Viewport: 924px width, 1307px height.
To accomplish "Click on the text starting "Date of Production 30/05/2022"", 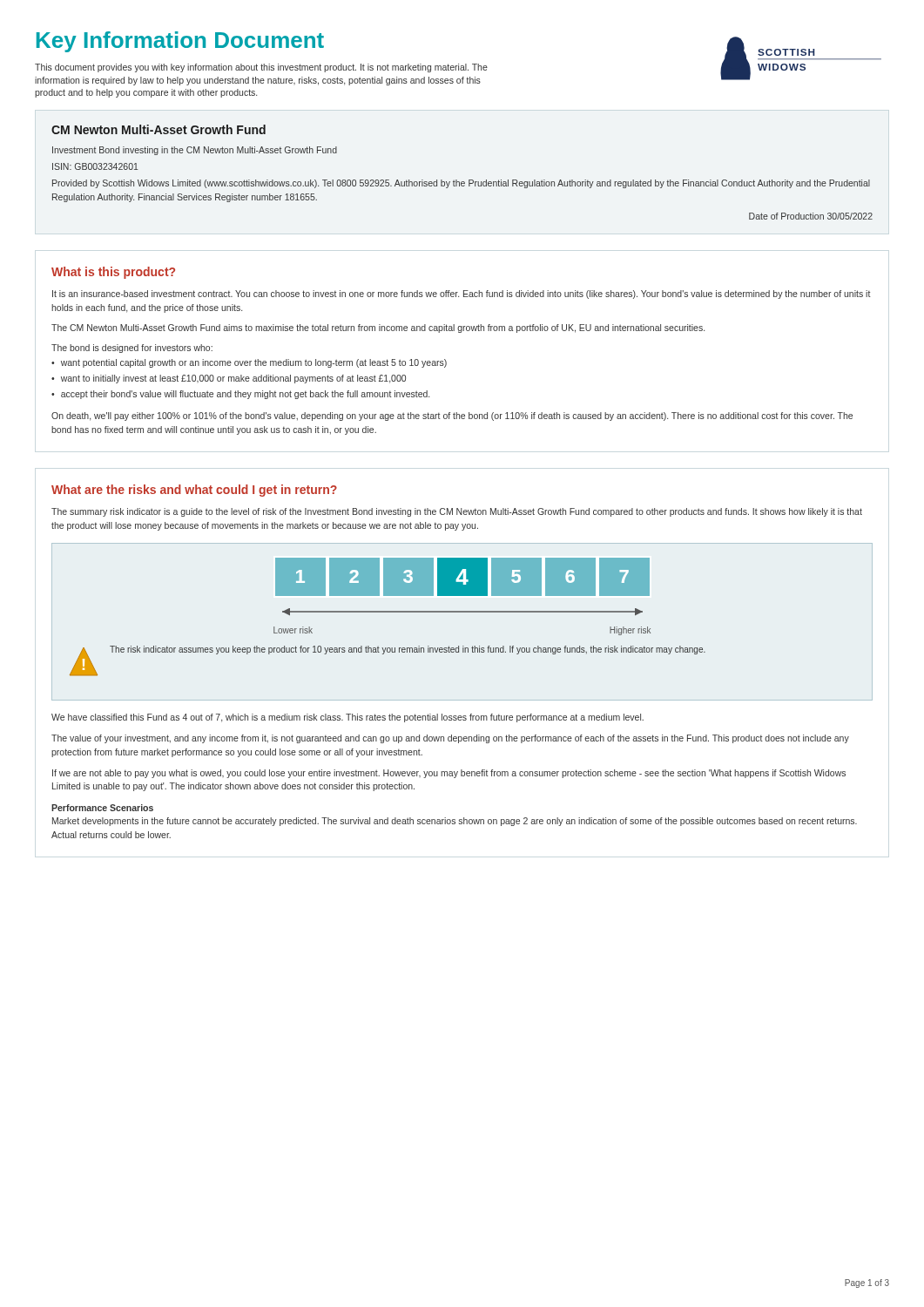I will 811,216.
